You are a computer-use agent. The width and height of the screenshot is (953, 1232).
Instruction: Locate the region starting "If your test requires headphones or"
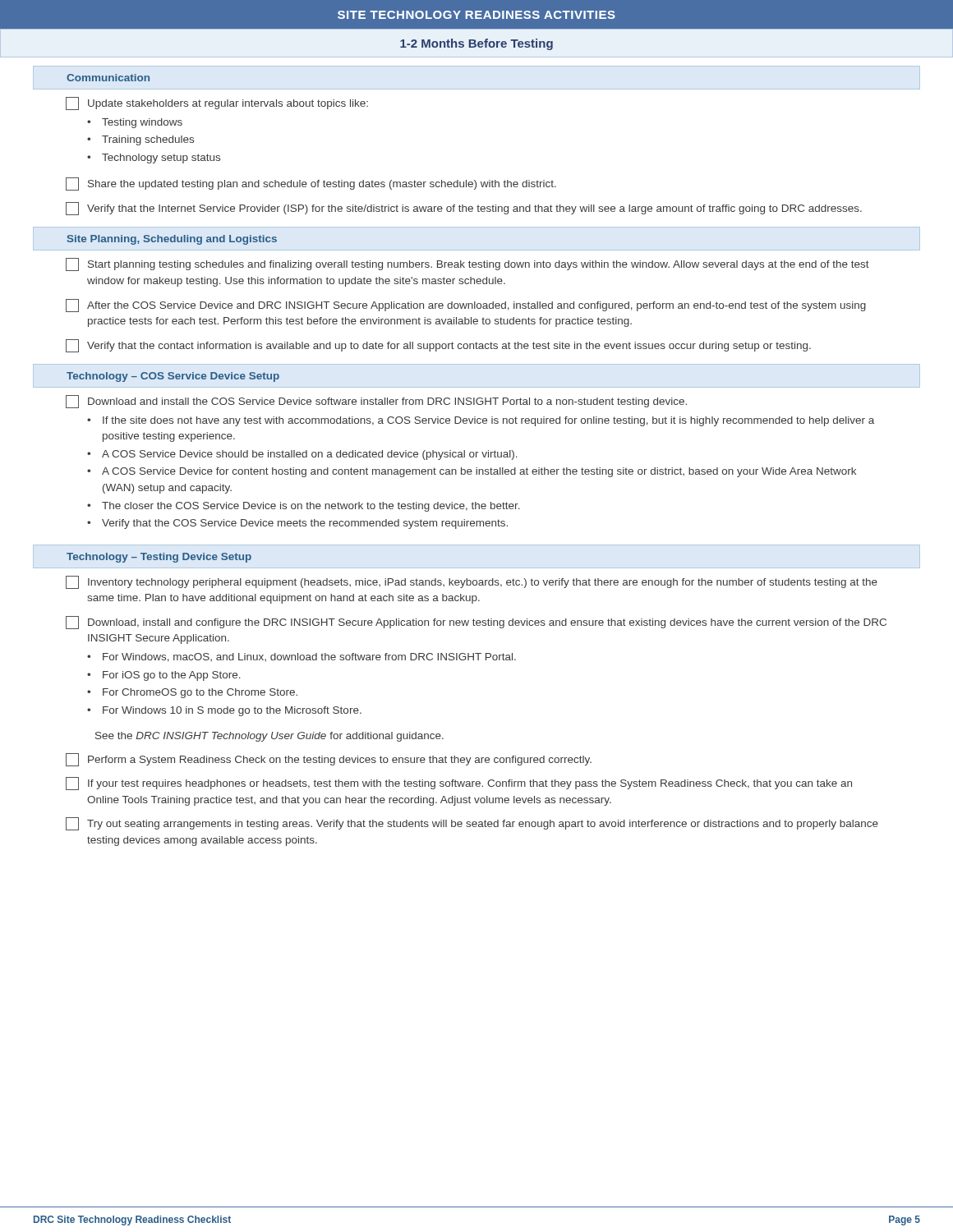[476, 792]
